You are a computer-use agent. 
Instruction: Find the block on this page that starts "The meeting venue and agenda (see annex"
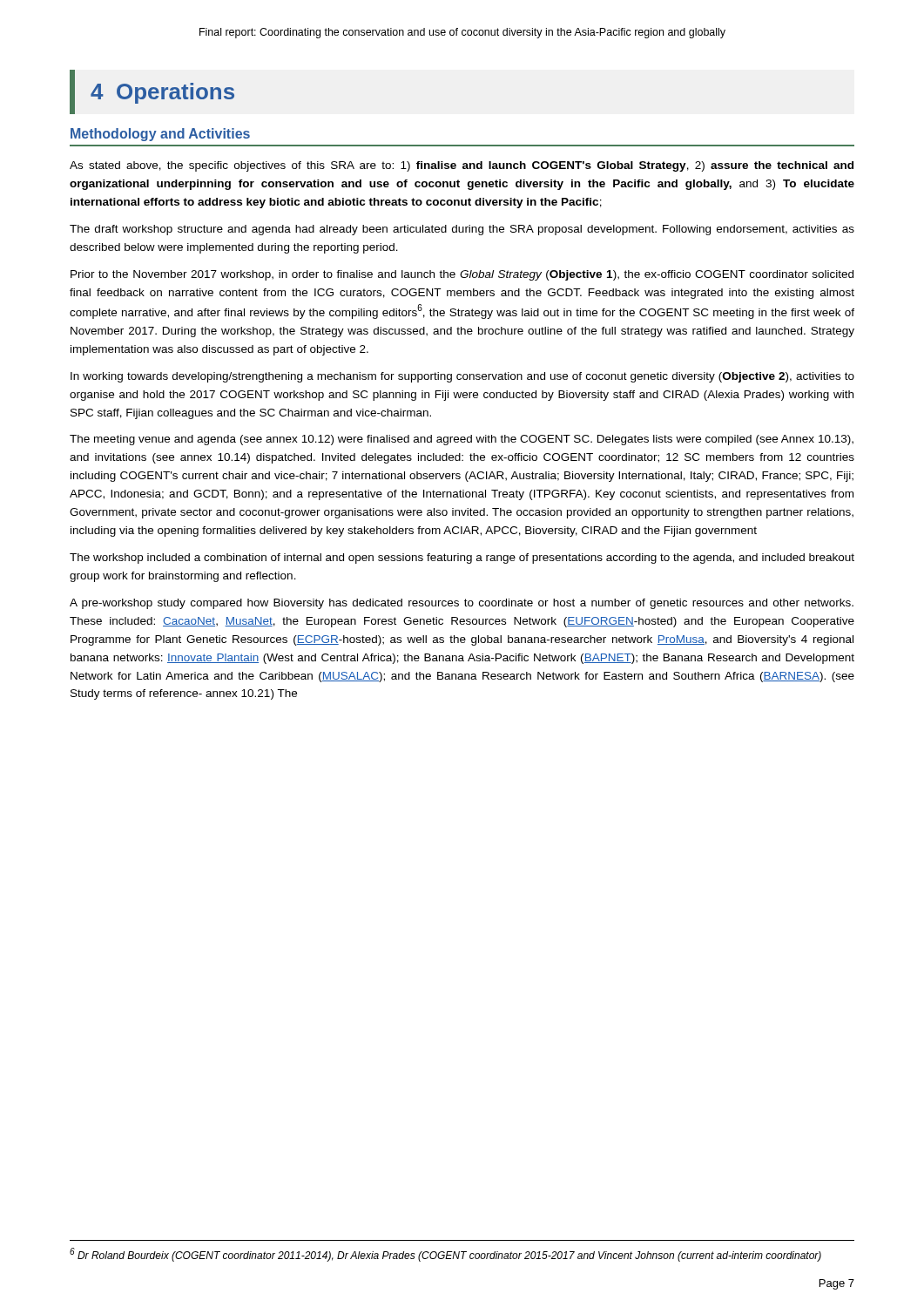coord(462,485)
